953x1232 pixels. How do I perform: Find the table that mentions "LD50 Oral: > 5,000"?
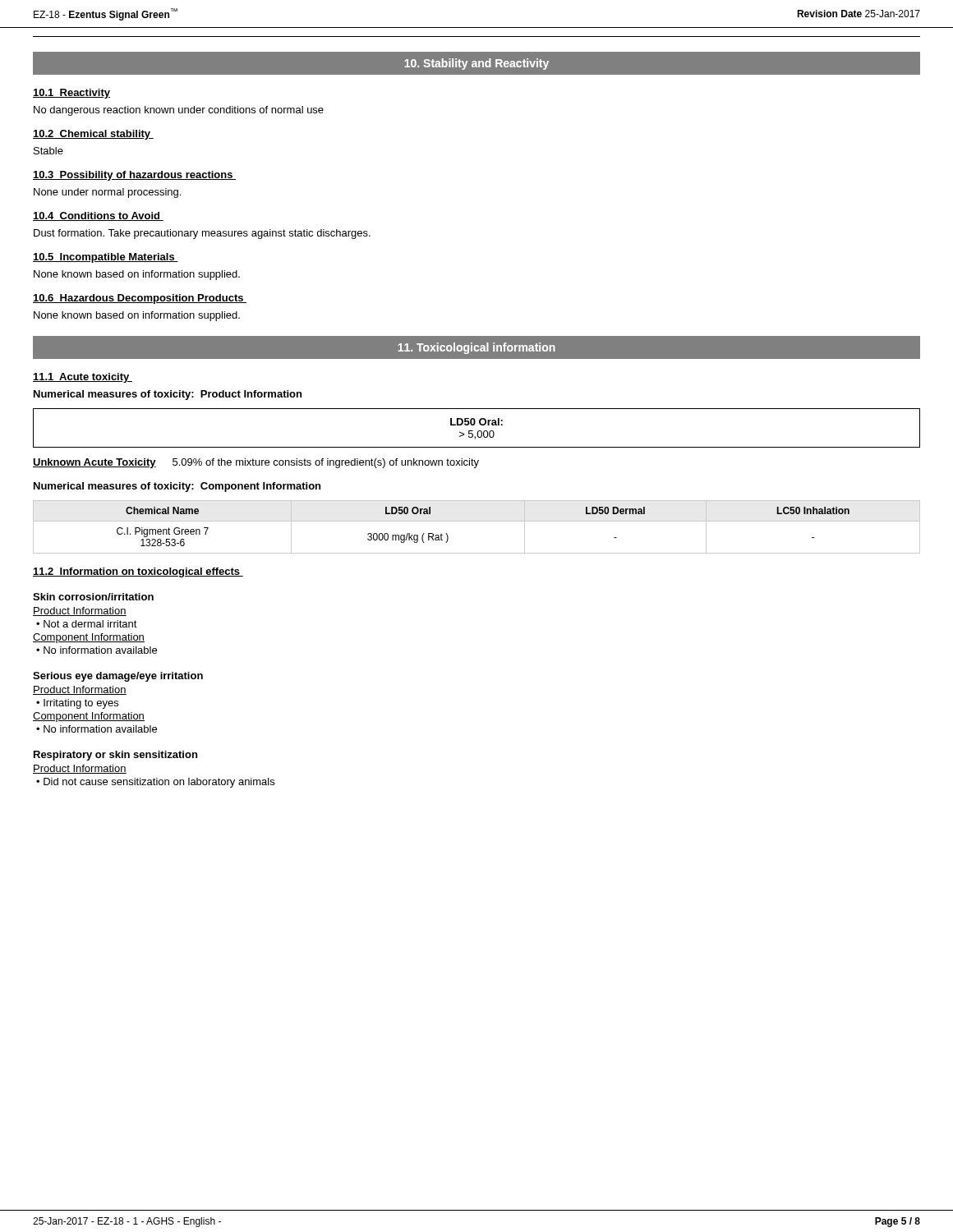click(x=476, y=428)
